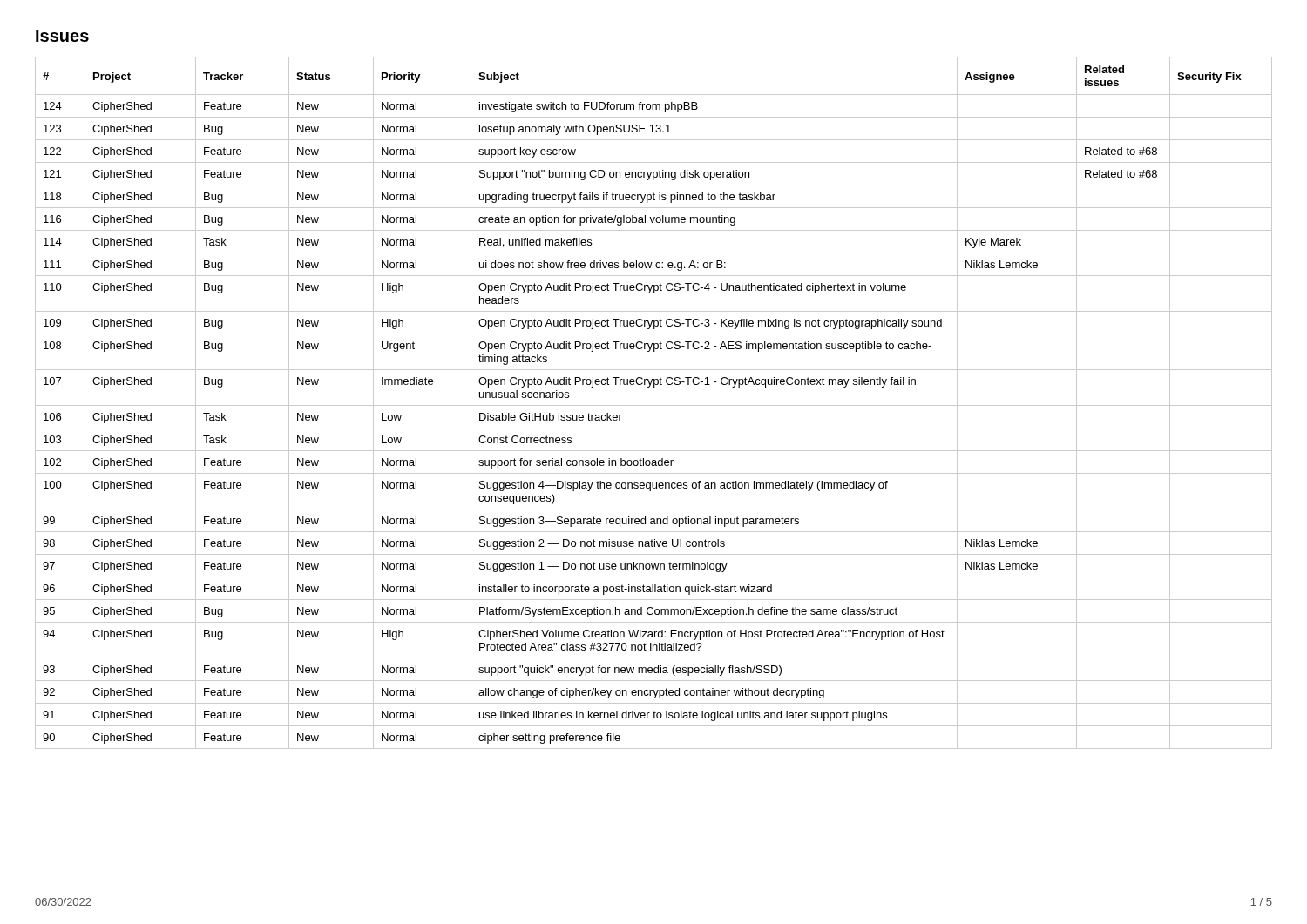This screenshot has height=924, width=1307.
Task: Find the table that mentions "support "quick" encrypt"
Action: [654, 403]
